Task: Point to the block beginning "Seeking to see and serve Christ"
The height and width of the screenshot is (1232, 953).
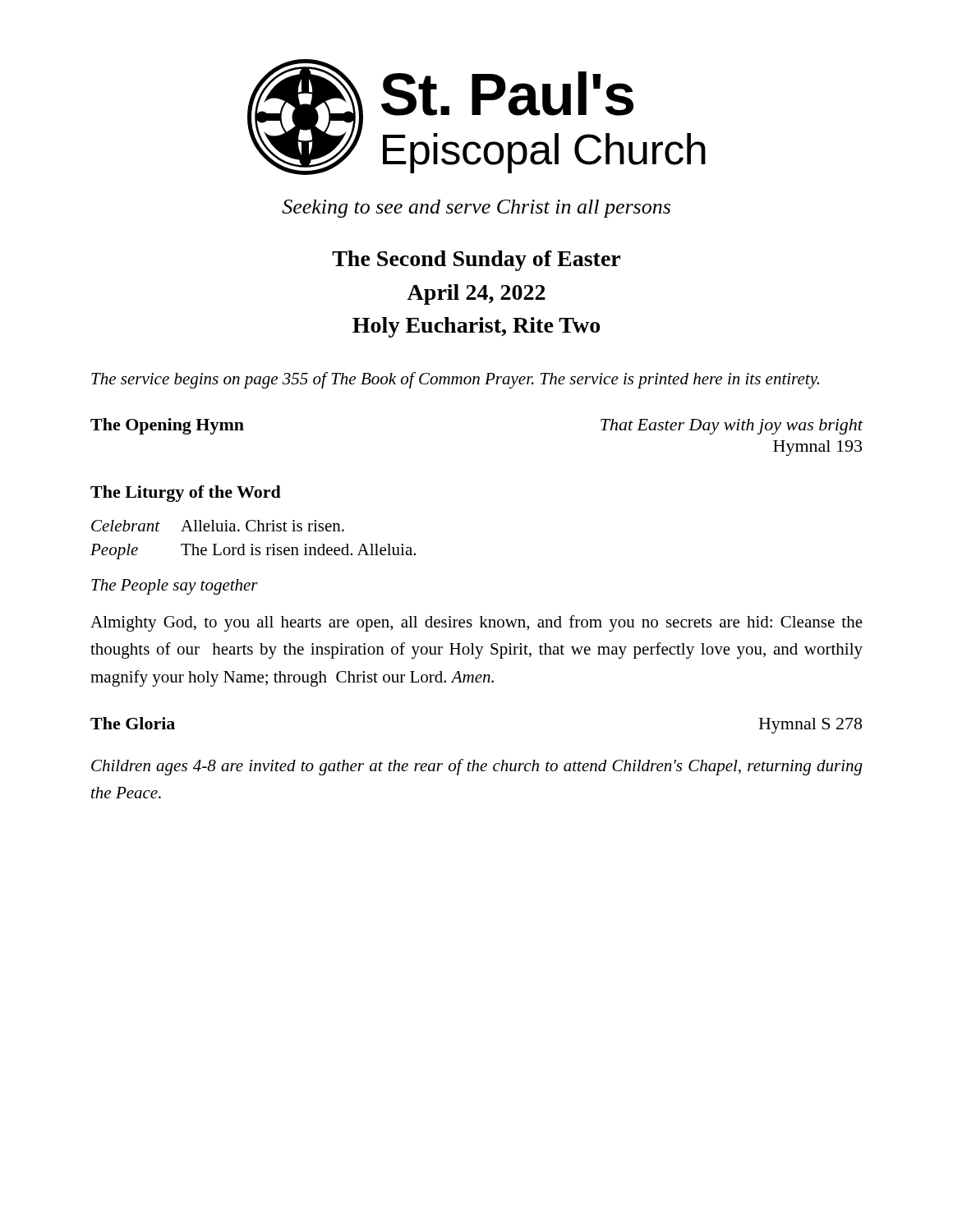Action: (476, 207)
